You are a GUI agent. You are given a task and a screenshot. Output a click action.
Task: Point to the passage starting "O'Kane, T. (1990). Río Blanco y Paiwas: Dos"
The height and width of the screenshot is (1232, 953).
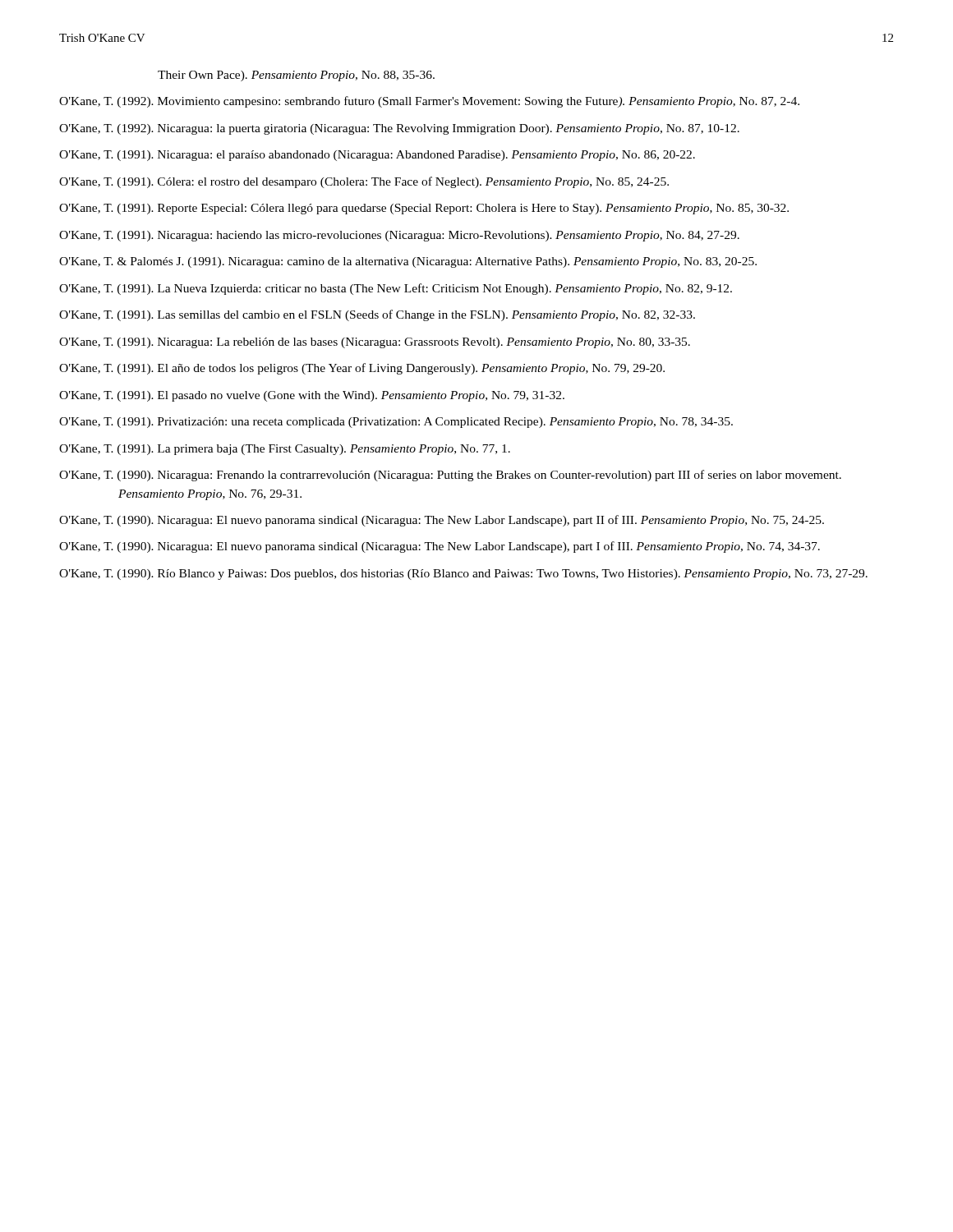464,573
